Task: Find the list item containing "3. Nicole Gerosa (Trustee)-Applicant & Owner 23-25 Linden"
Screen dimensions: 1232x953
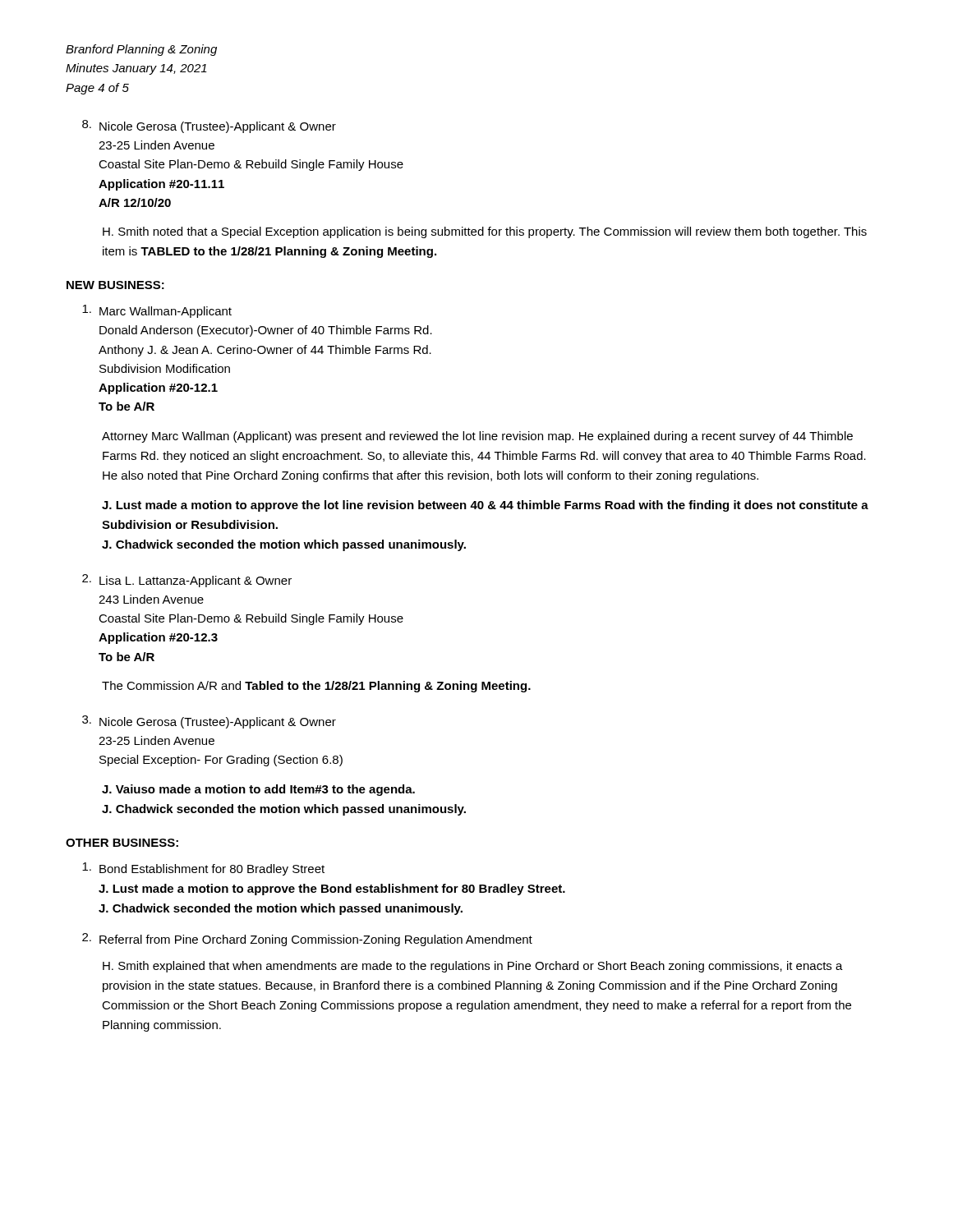Action: coord(209,722)
